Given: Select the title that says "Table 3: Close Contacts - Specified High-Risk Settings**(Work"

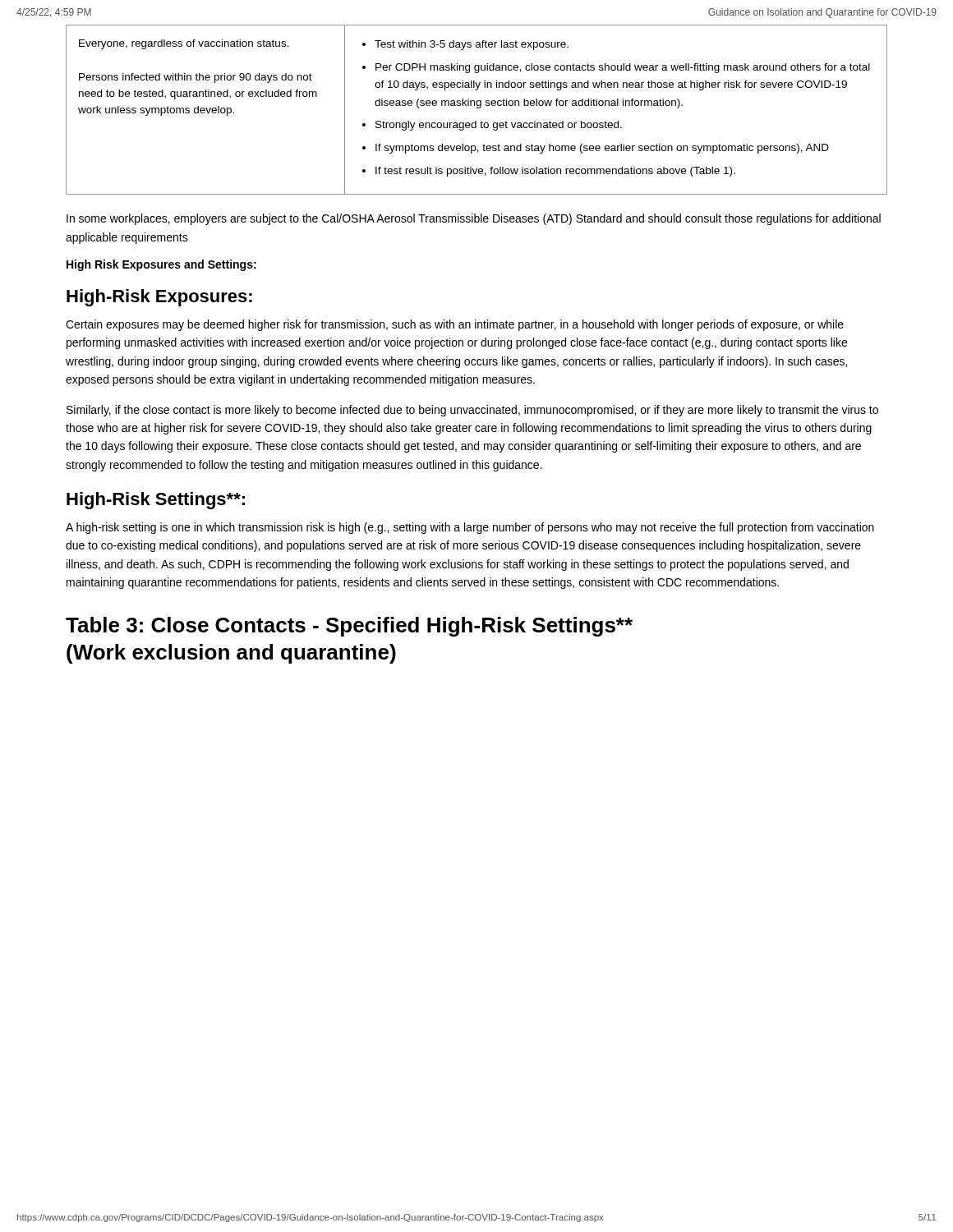Looking at the screenshot, I should point(349,639).
